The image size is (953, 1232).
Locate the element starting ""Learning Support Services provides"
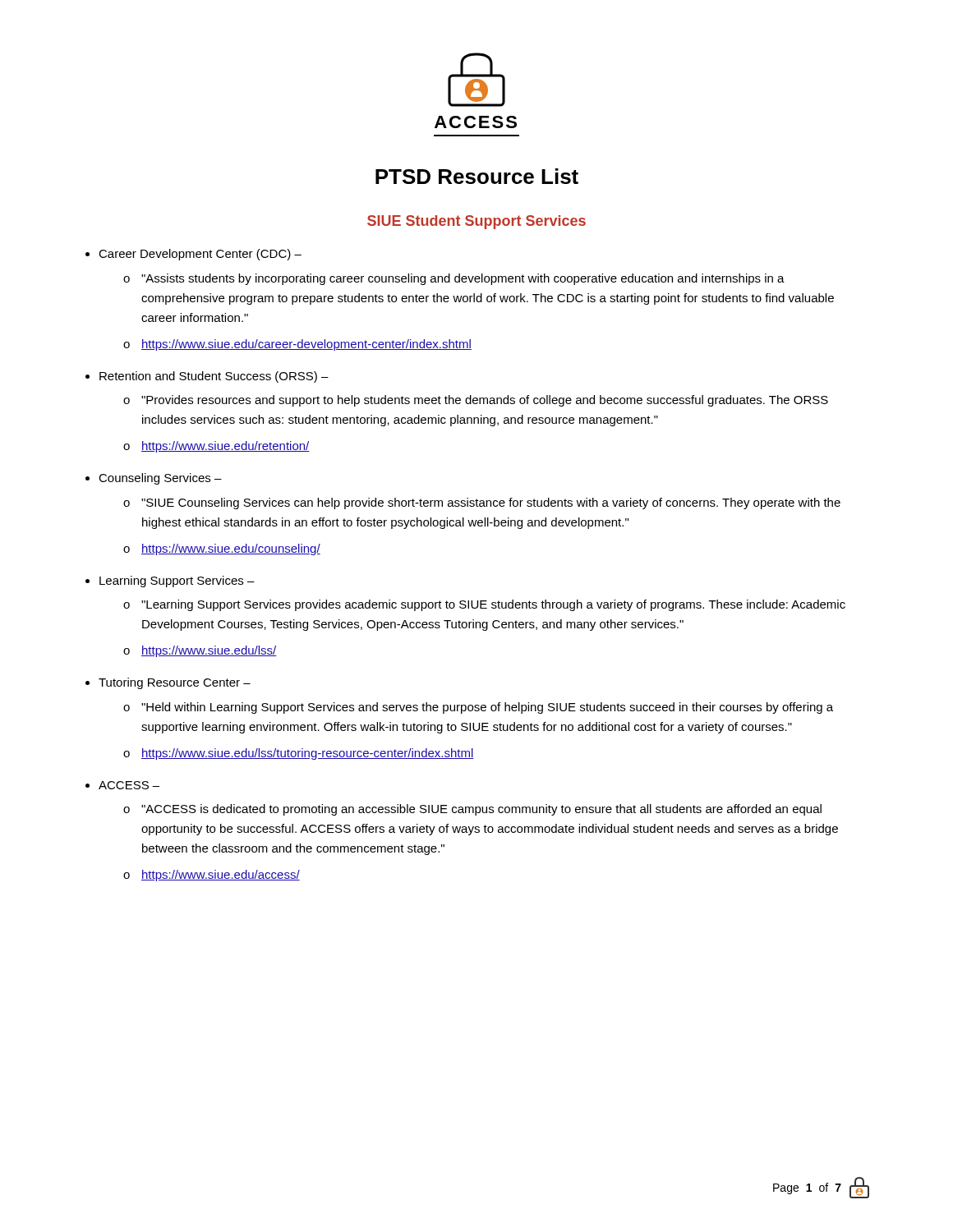tap(493, 614)
